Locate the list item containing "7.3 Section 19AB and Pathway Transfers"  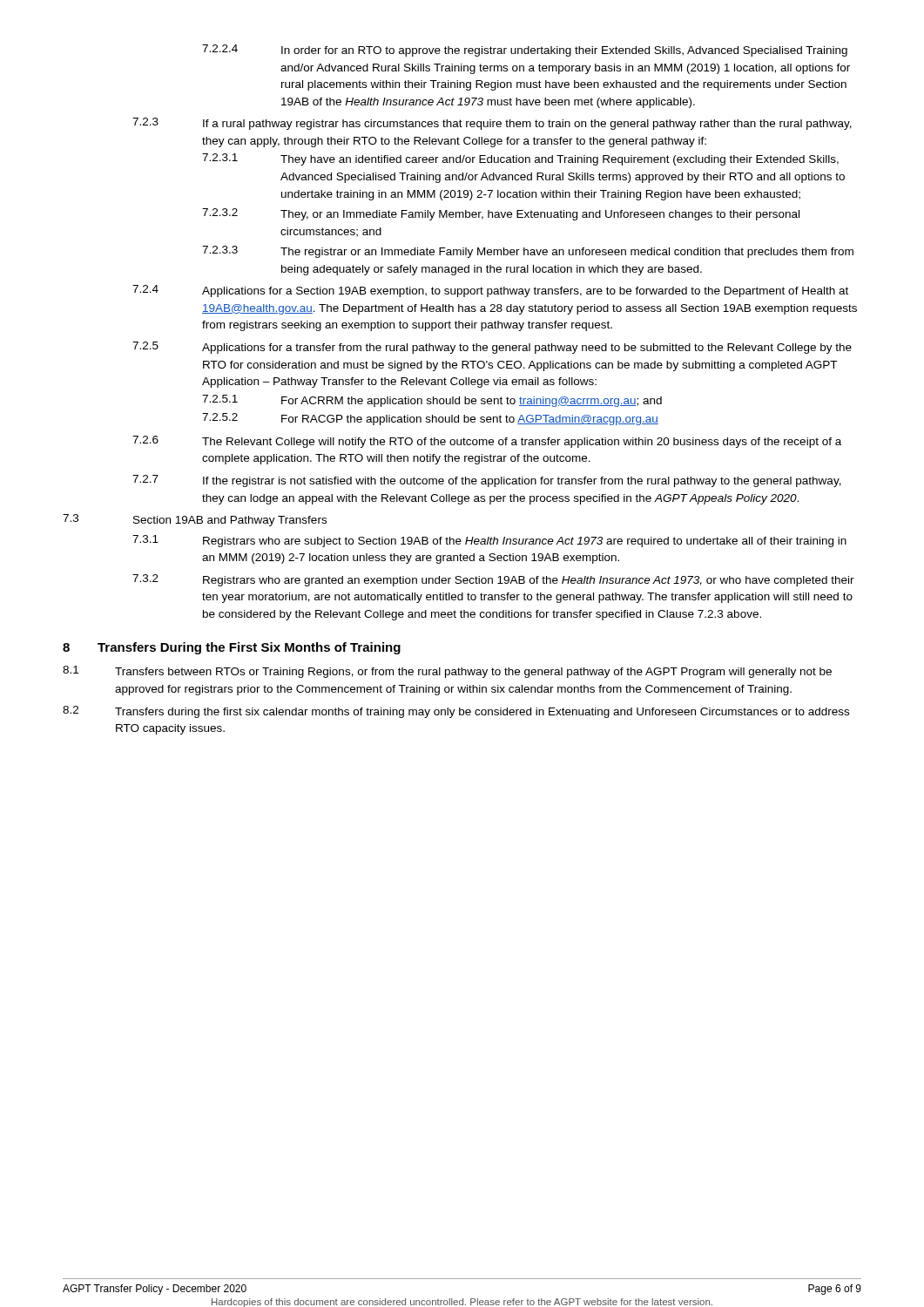coord(195,520)
